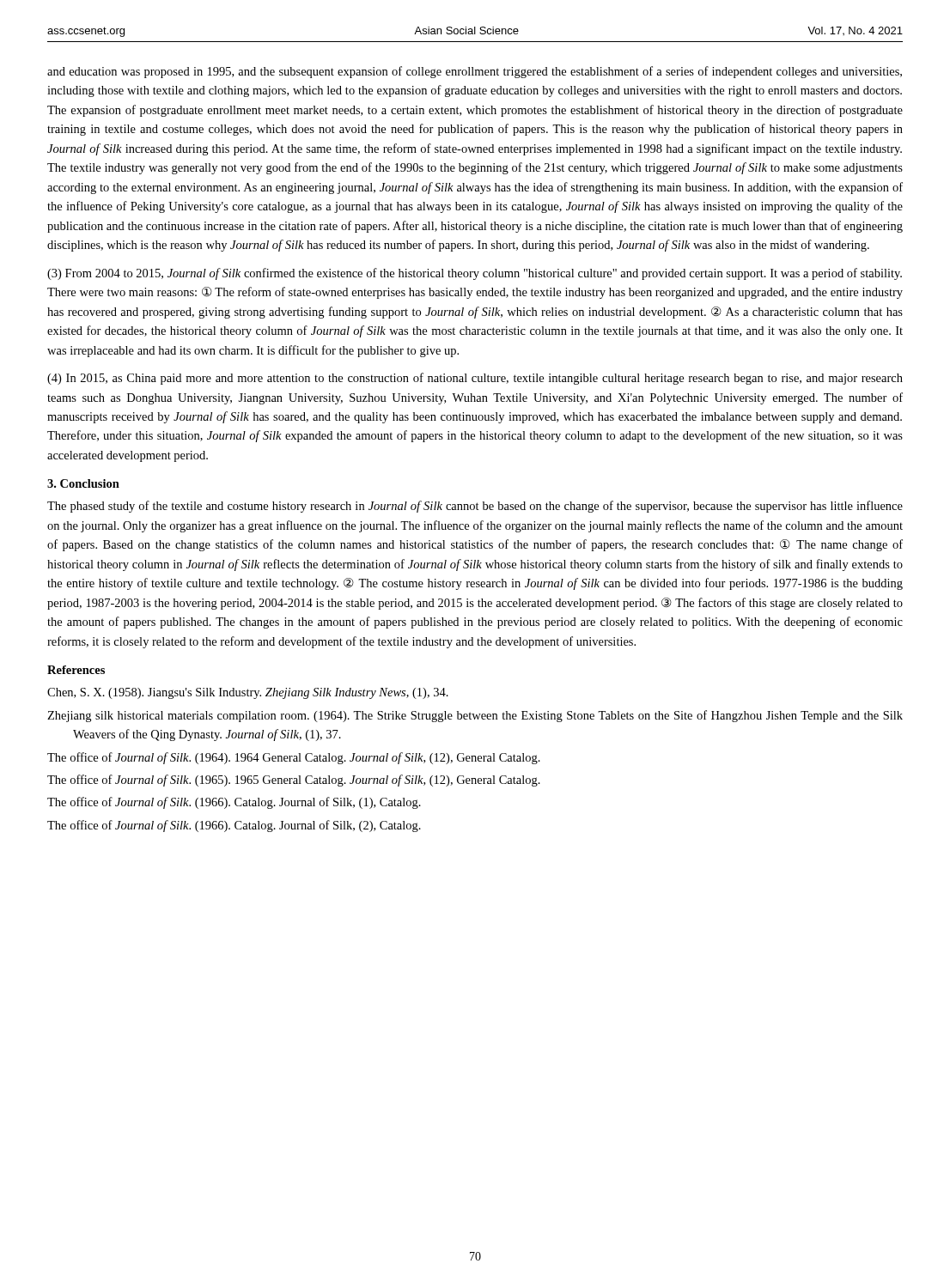This screenshot has height=1288, width=950.
Task: Locate the block of text that opens with "The phased study of the textile and costume"
Action: tap(475, 574)
